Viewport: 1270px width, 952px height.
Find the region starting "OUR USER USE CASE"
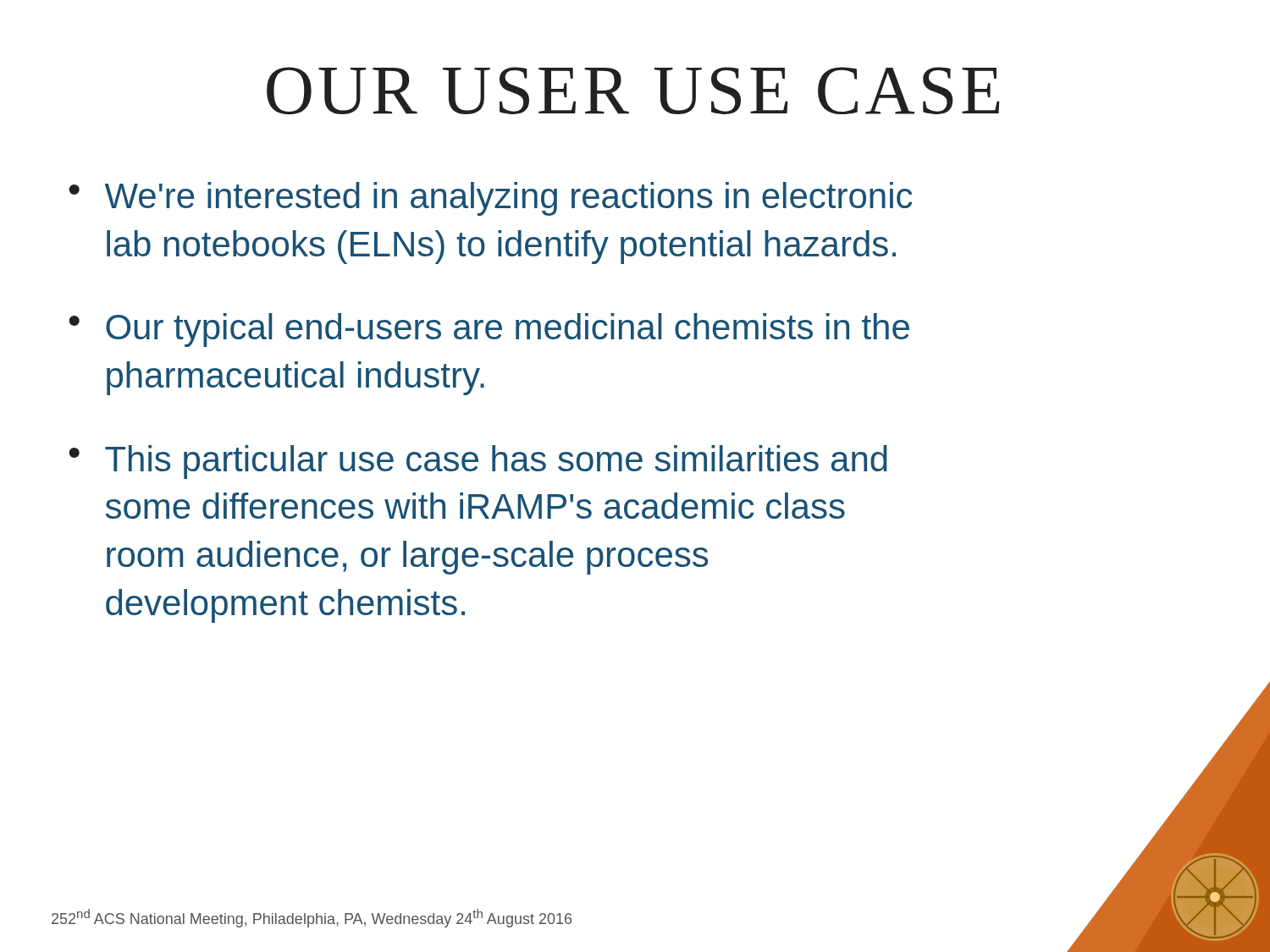(x=635, y=90)
